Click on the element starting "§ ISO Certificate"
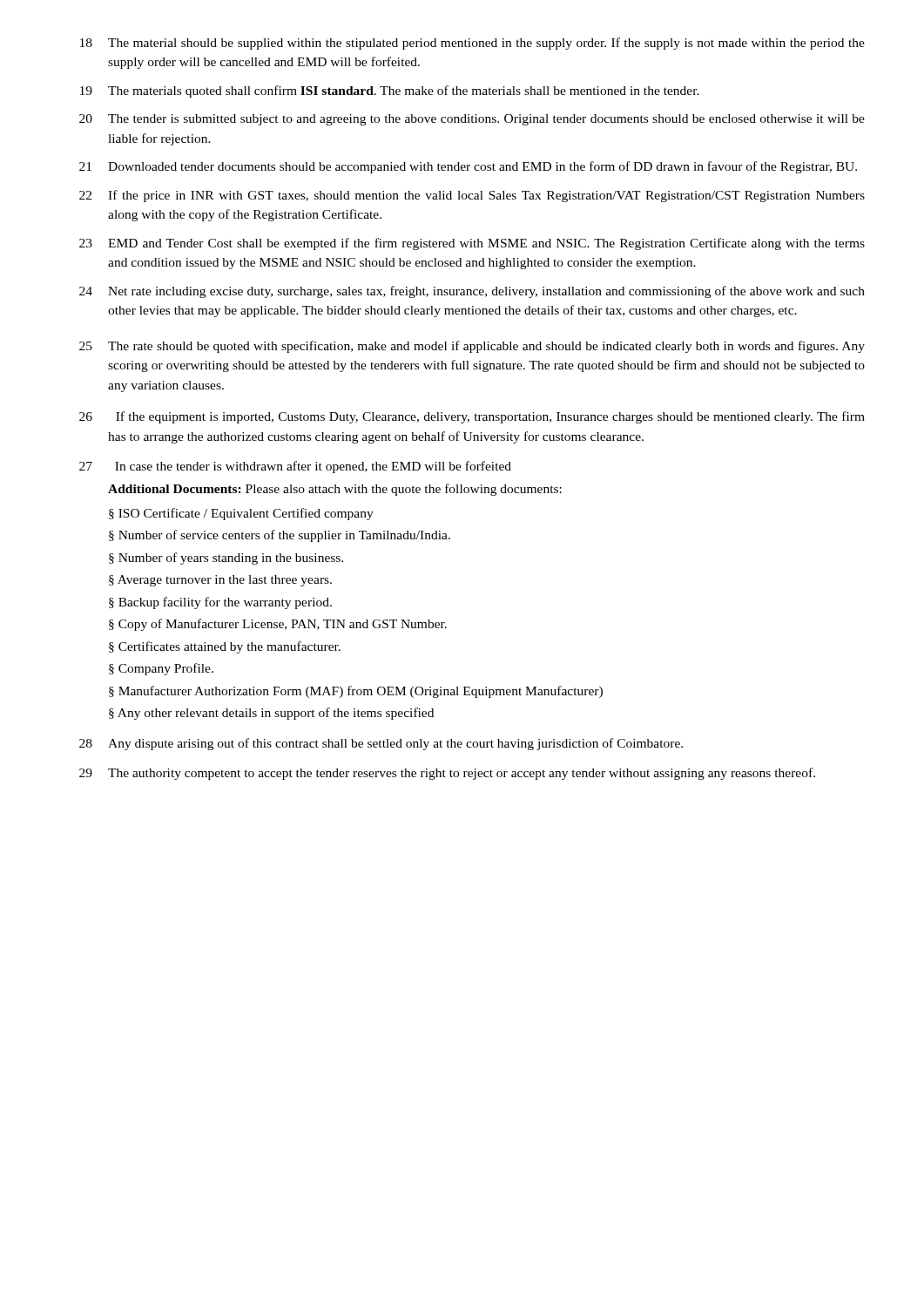The width and height of the screenshot is (924, 1307). coord(241,513)
